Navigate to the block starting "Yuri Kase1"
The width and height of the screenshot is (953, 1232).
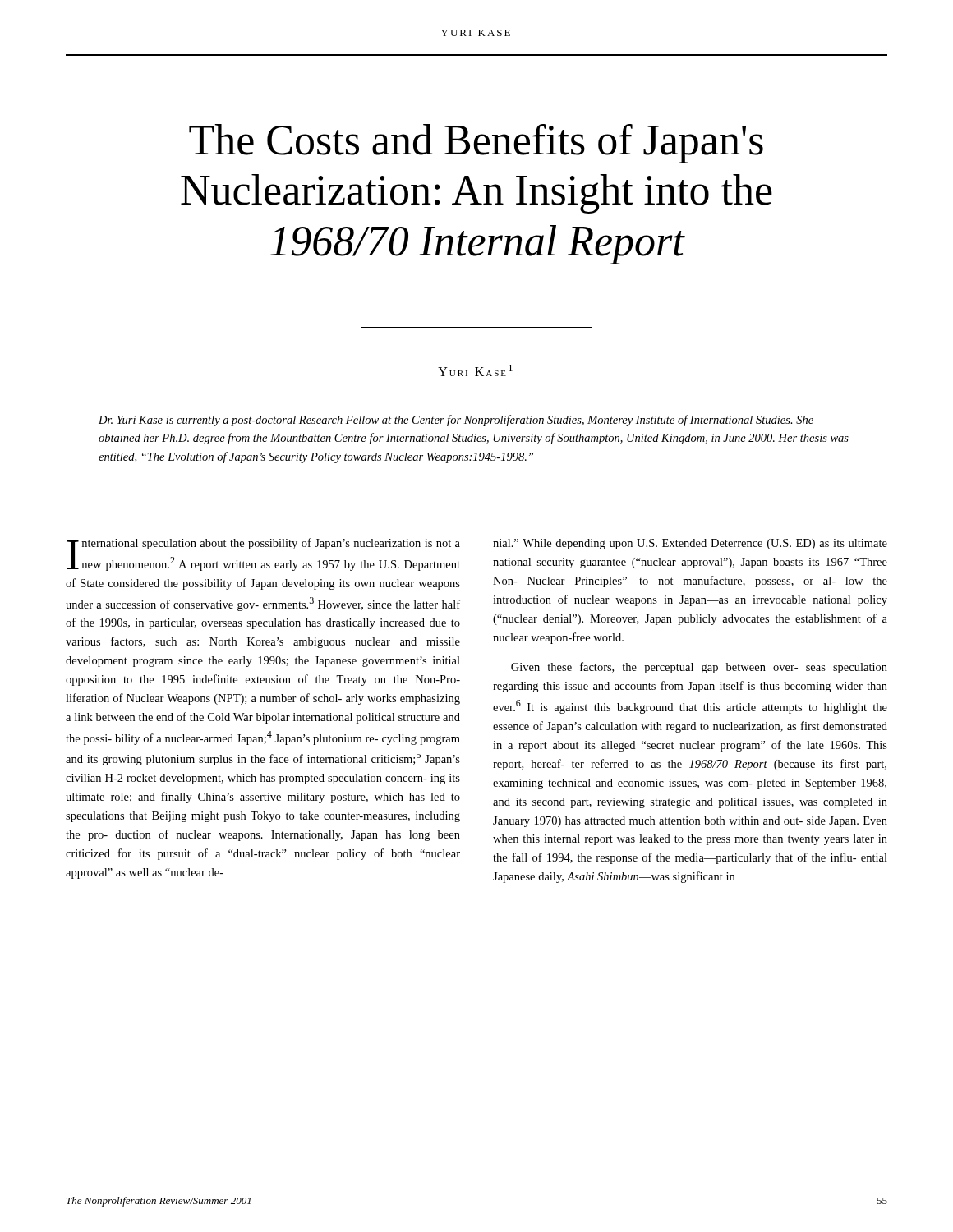coord(476,370)
